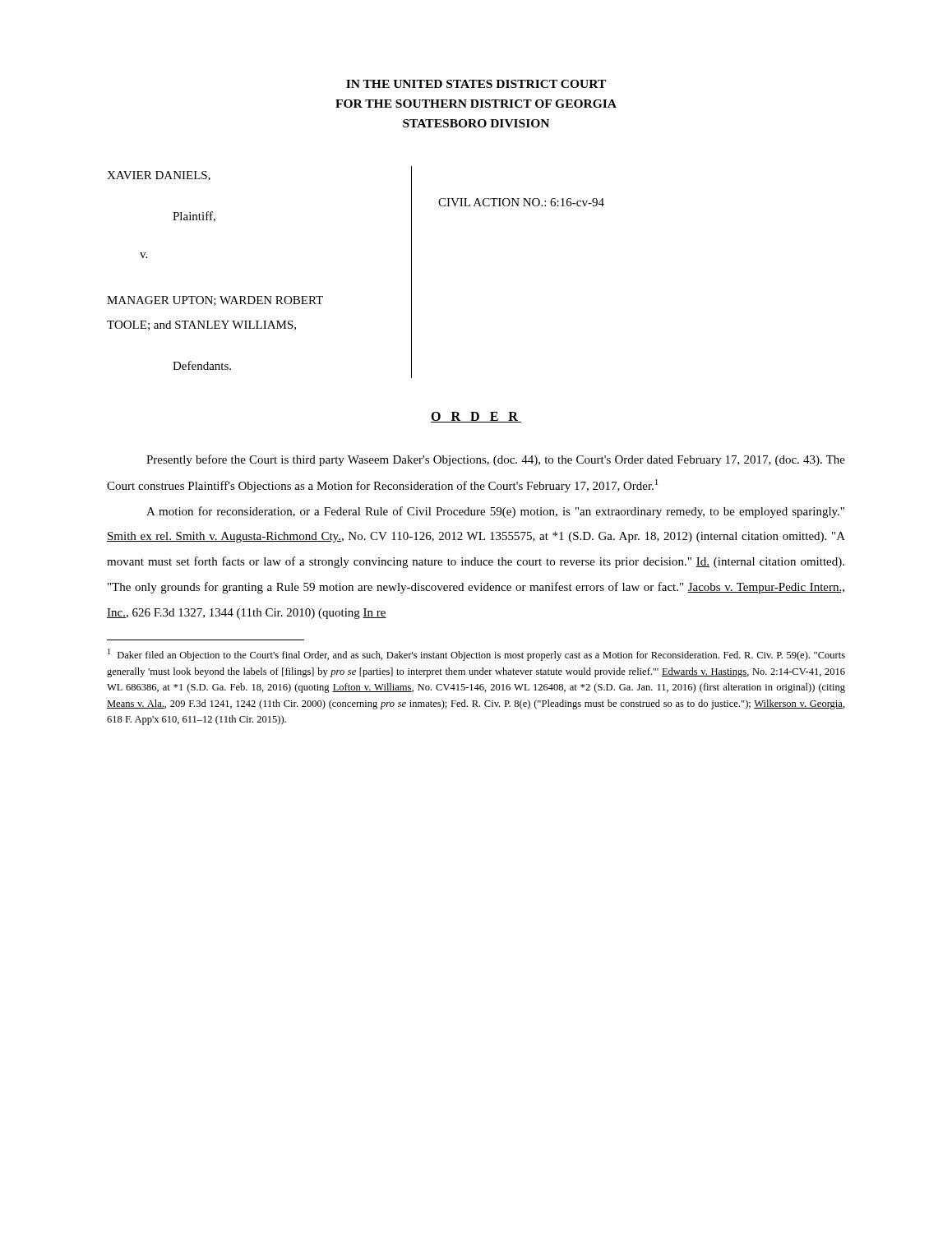Point to the block beginning "1 Daker filed an Objection"

pos(476,686)
